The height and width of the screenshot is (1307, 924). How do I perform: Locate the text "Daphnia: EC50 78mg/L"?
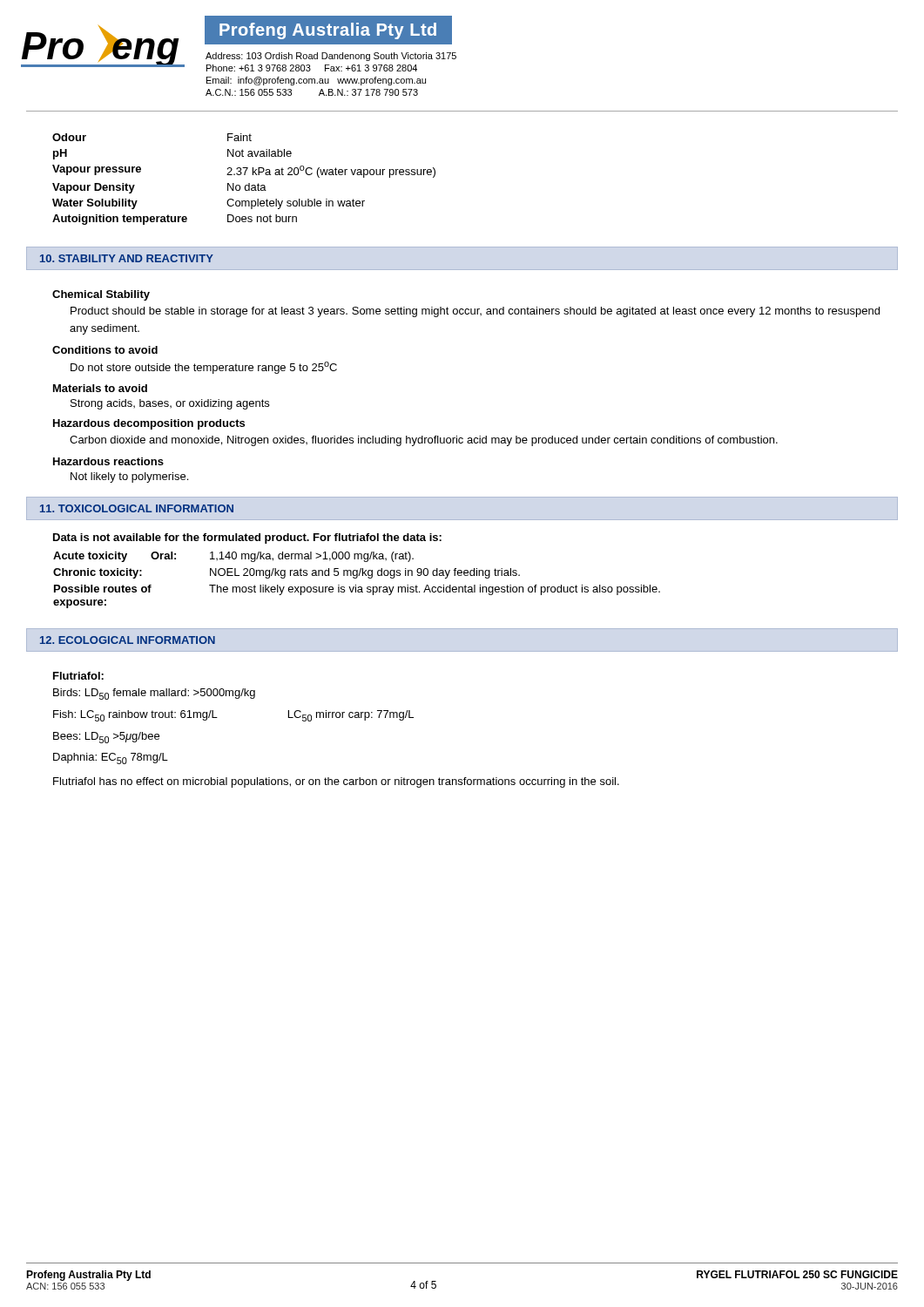click(x=110, y=758)
